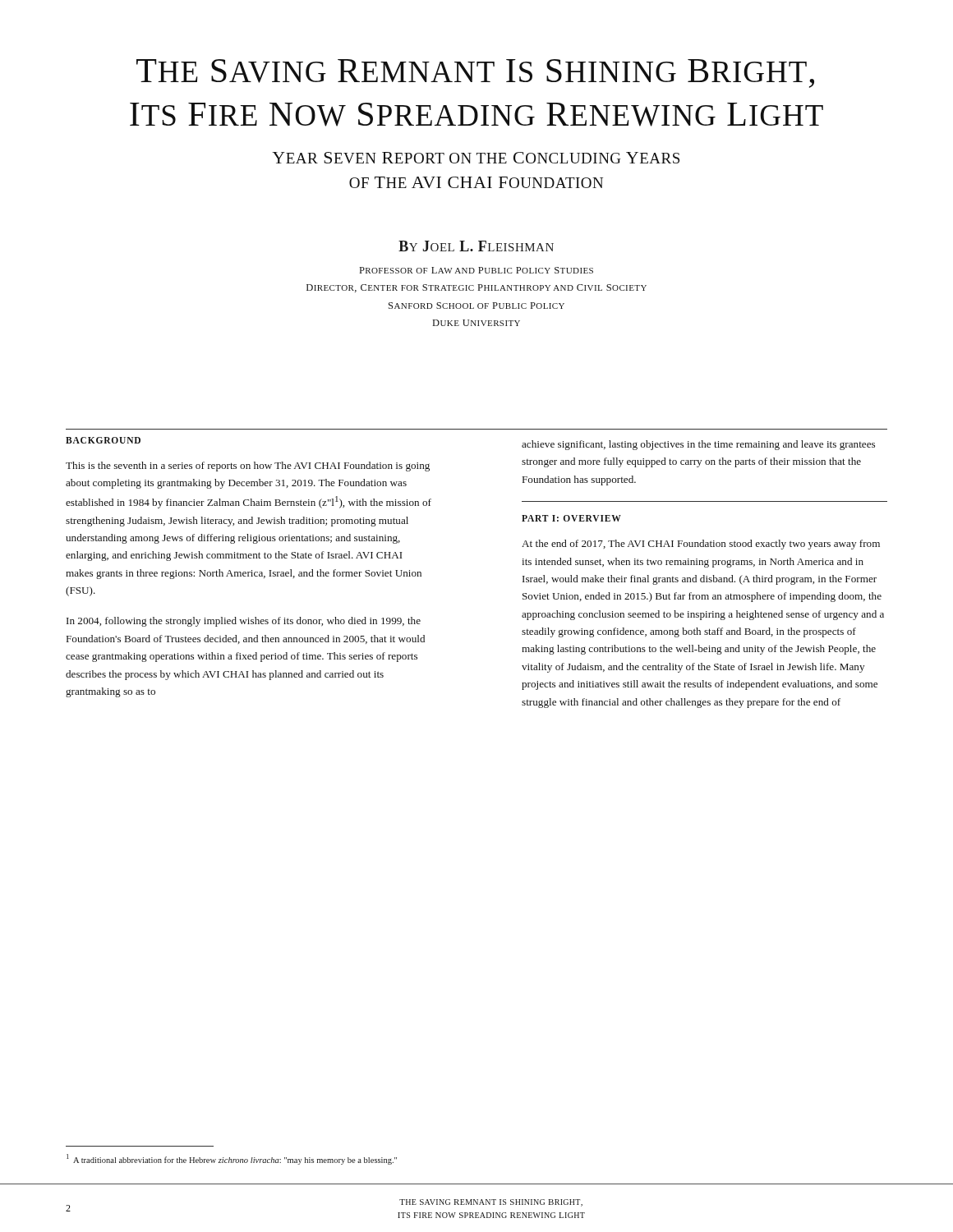Find the block on this page that starts "In 2004, following"
Viewport: 953px width, 1232px height.
pos(249,656)
